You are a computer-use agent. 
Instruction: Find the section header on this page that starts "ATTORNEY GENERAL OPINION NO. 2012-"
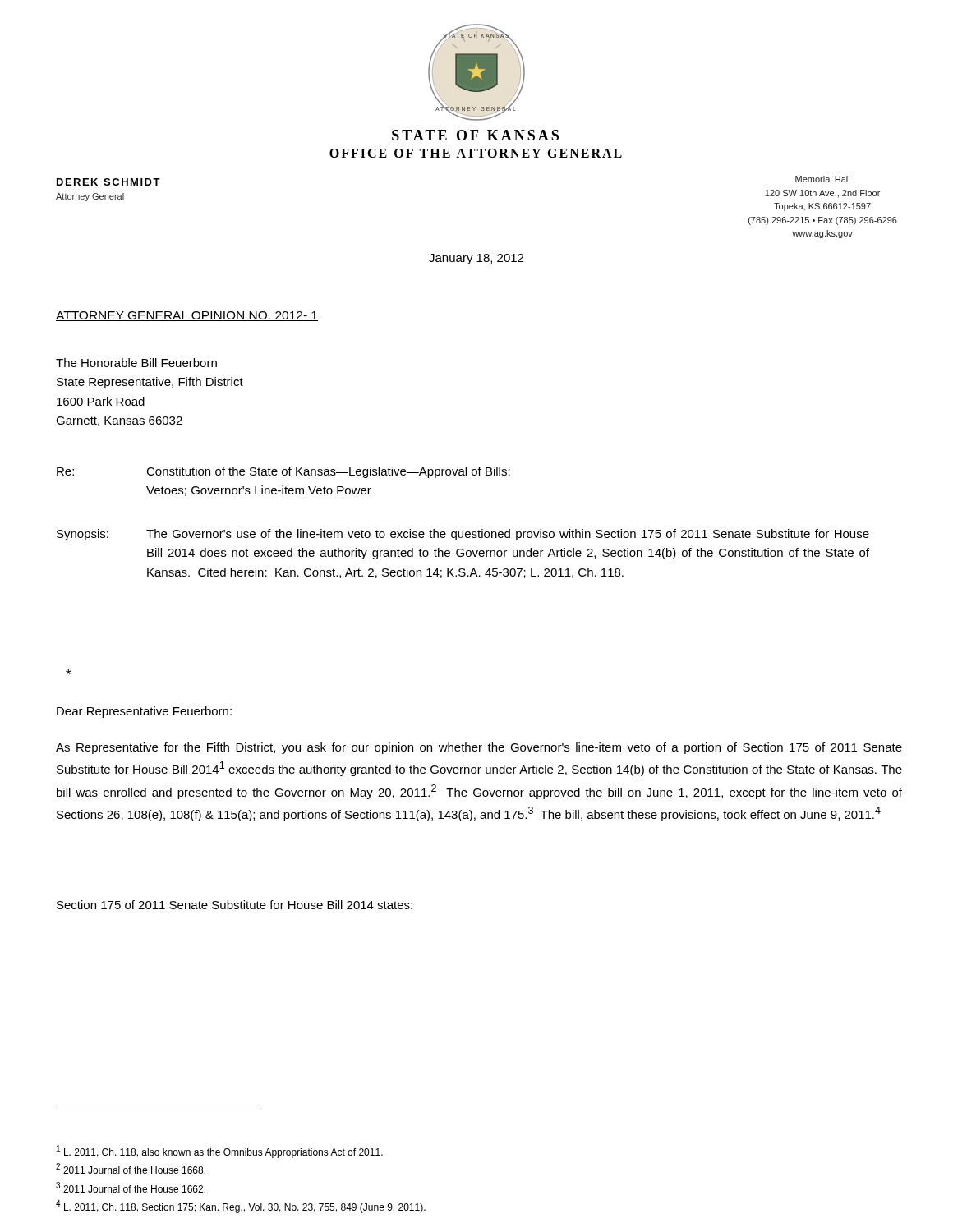point(187,315)
